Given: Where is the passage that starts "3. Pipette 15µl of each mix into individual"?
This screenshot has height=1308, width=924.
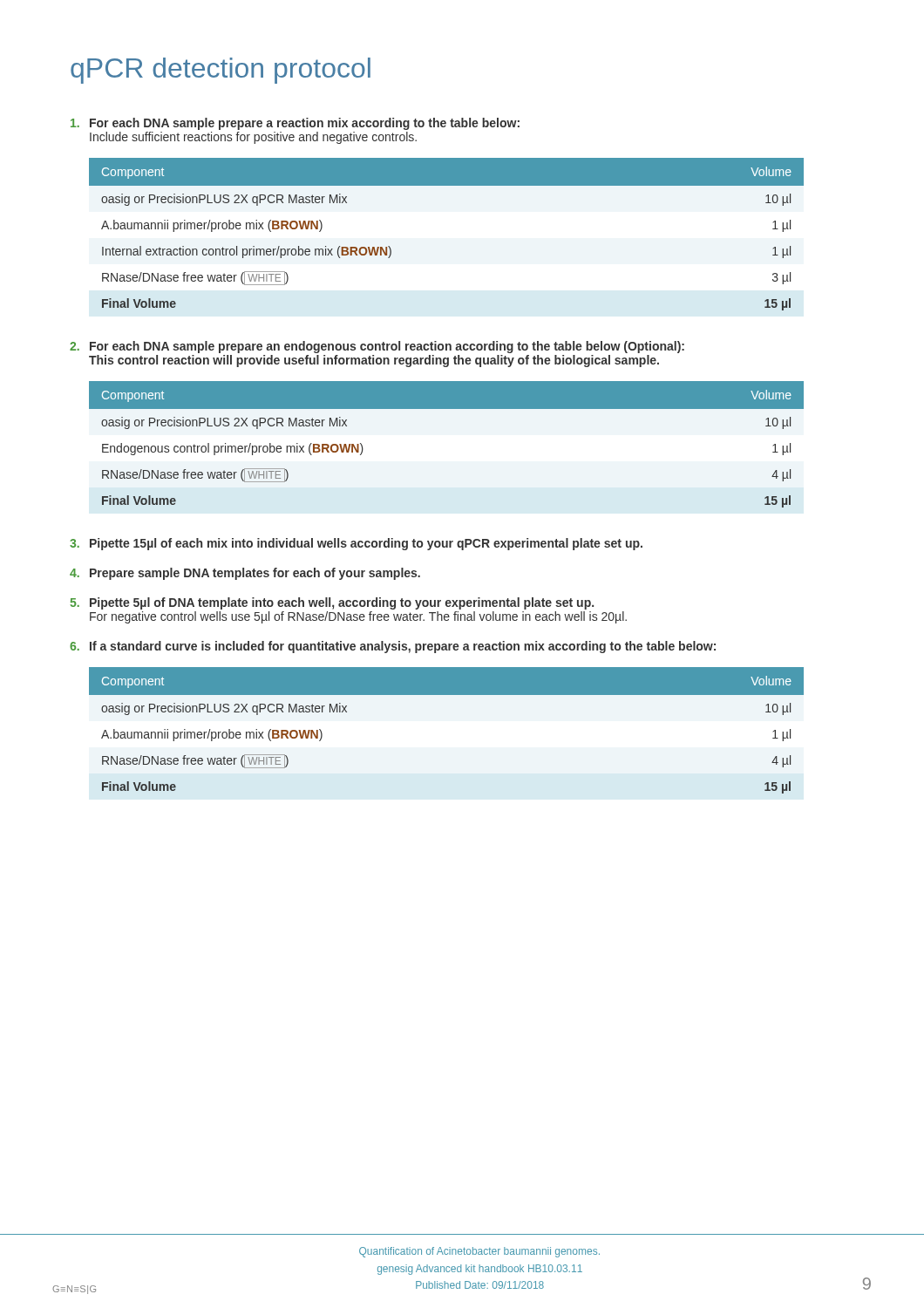Looking at the screenshot, I should (x=462, y=543).
